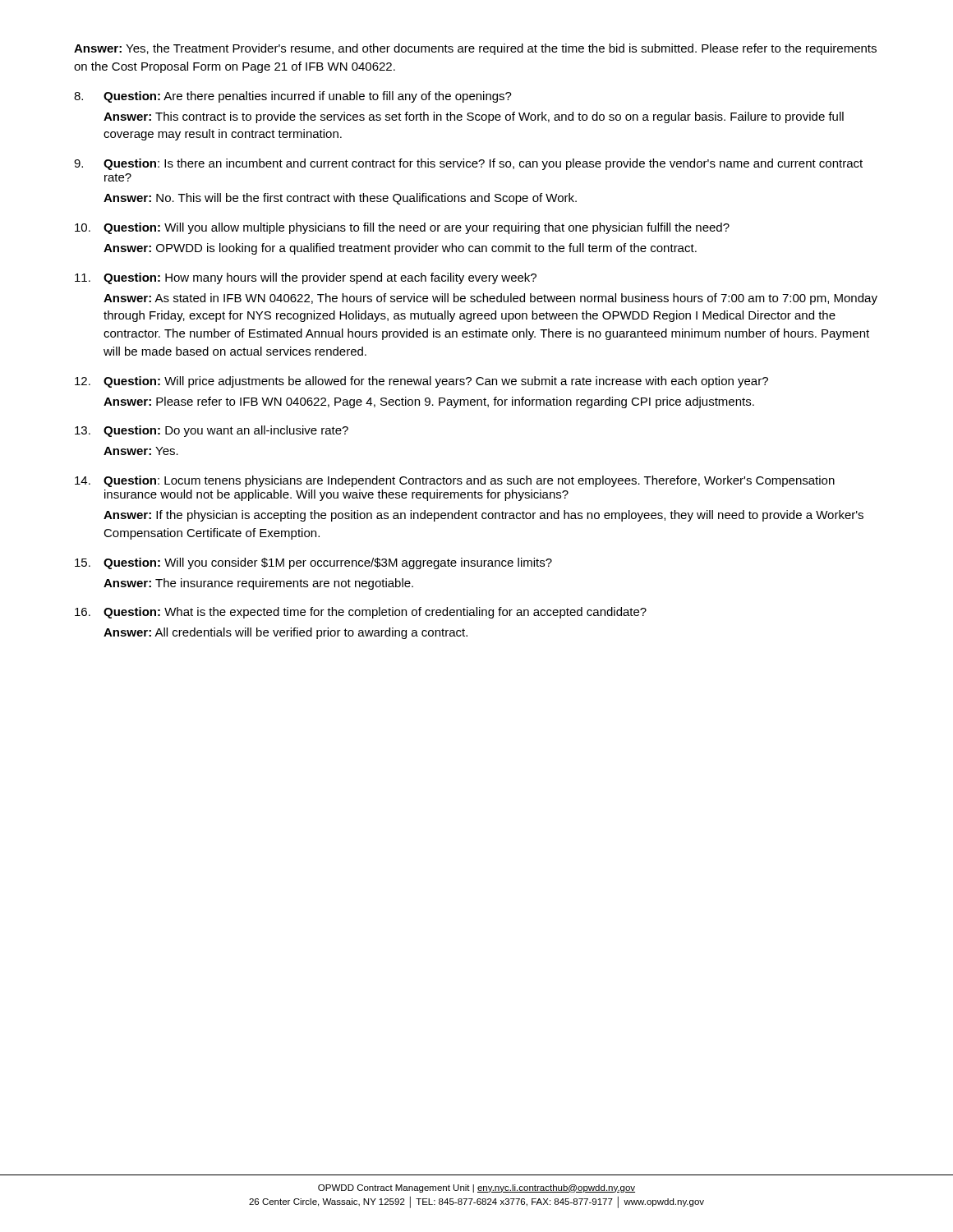This screenshot has width=953, height=1232.
Task: Locate the text block that reads "Answer: If the physician"
Action: [484, 523]
